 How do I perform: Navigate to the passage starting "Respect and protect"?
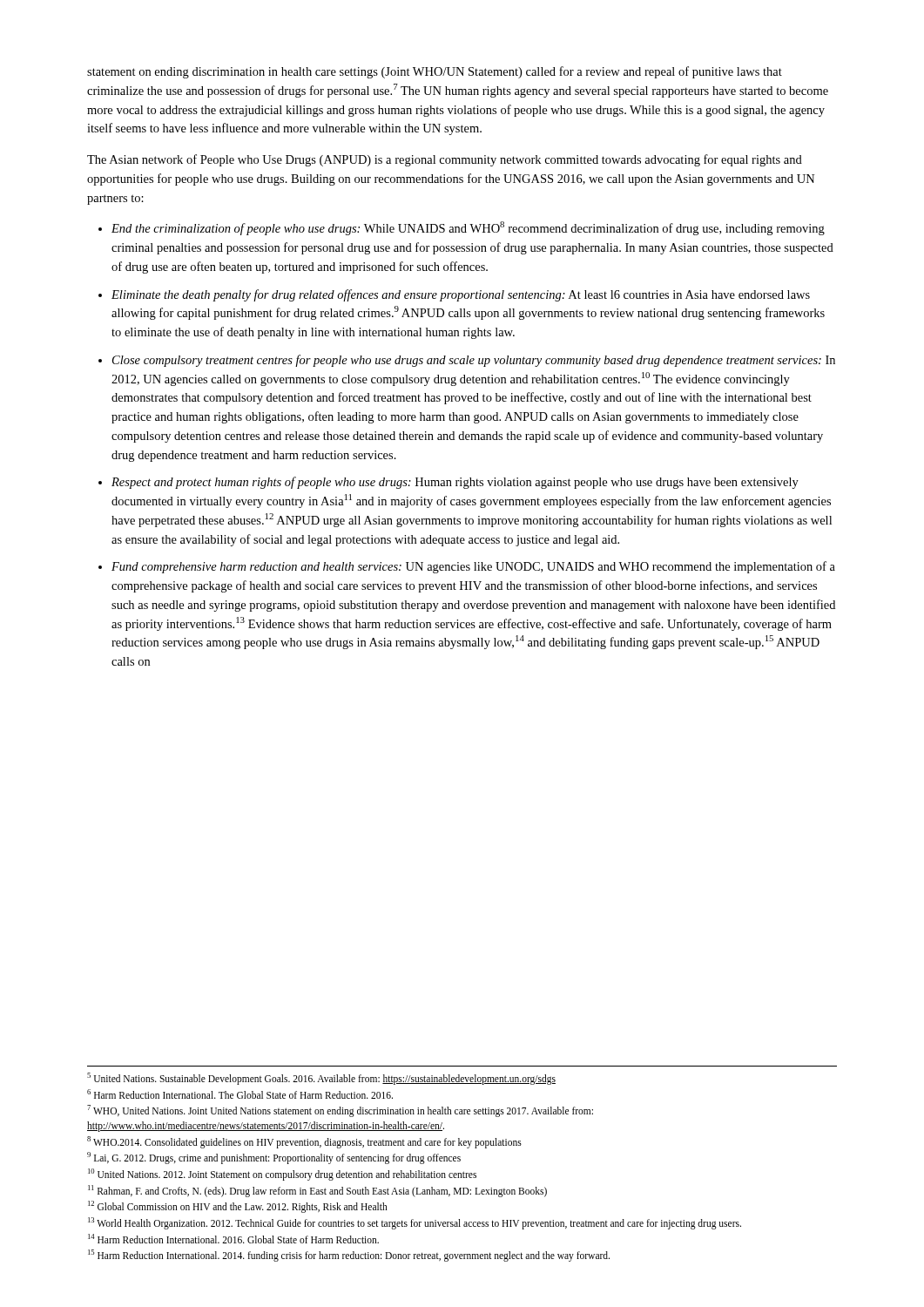tap(472, 511)
